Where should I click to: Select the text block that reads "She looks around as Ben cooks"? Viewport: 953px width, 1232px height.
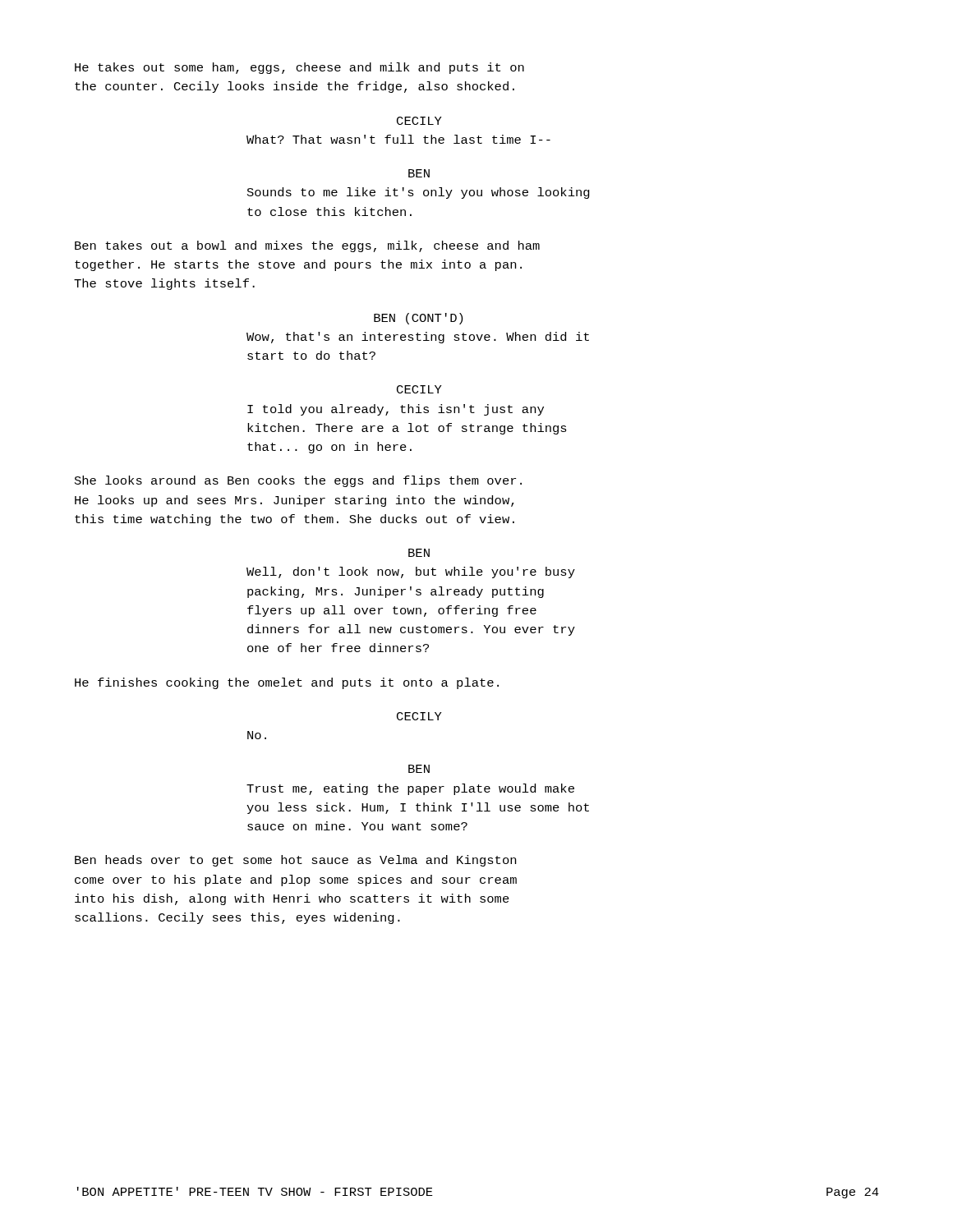pyautogui.click(x=299, y=501)
